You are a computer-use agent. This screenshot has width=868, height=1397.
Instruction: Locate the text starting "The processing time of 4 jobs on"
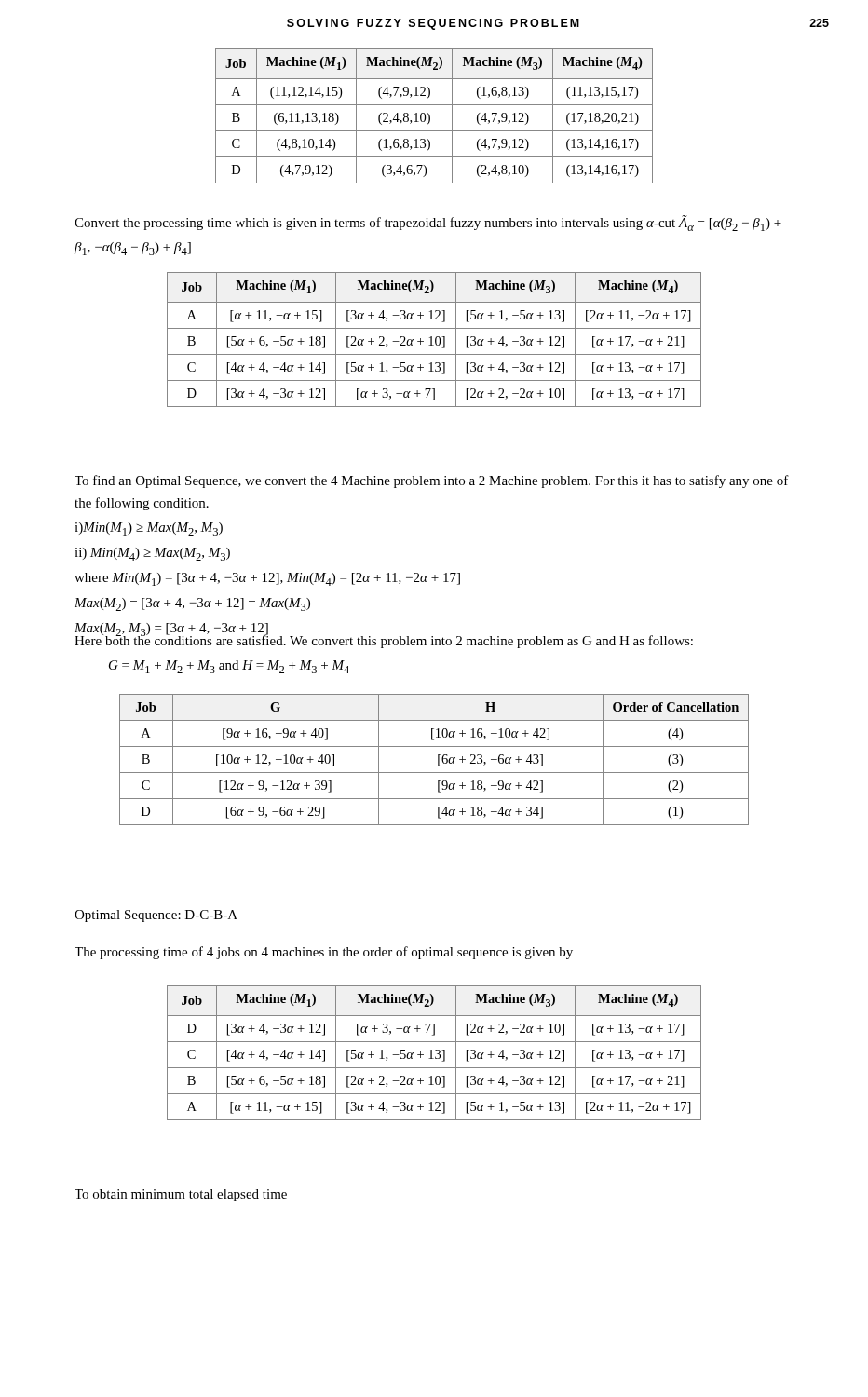point(324,952)
